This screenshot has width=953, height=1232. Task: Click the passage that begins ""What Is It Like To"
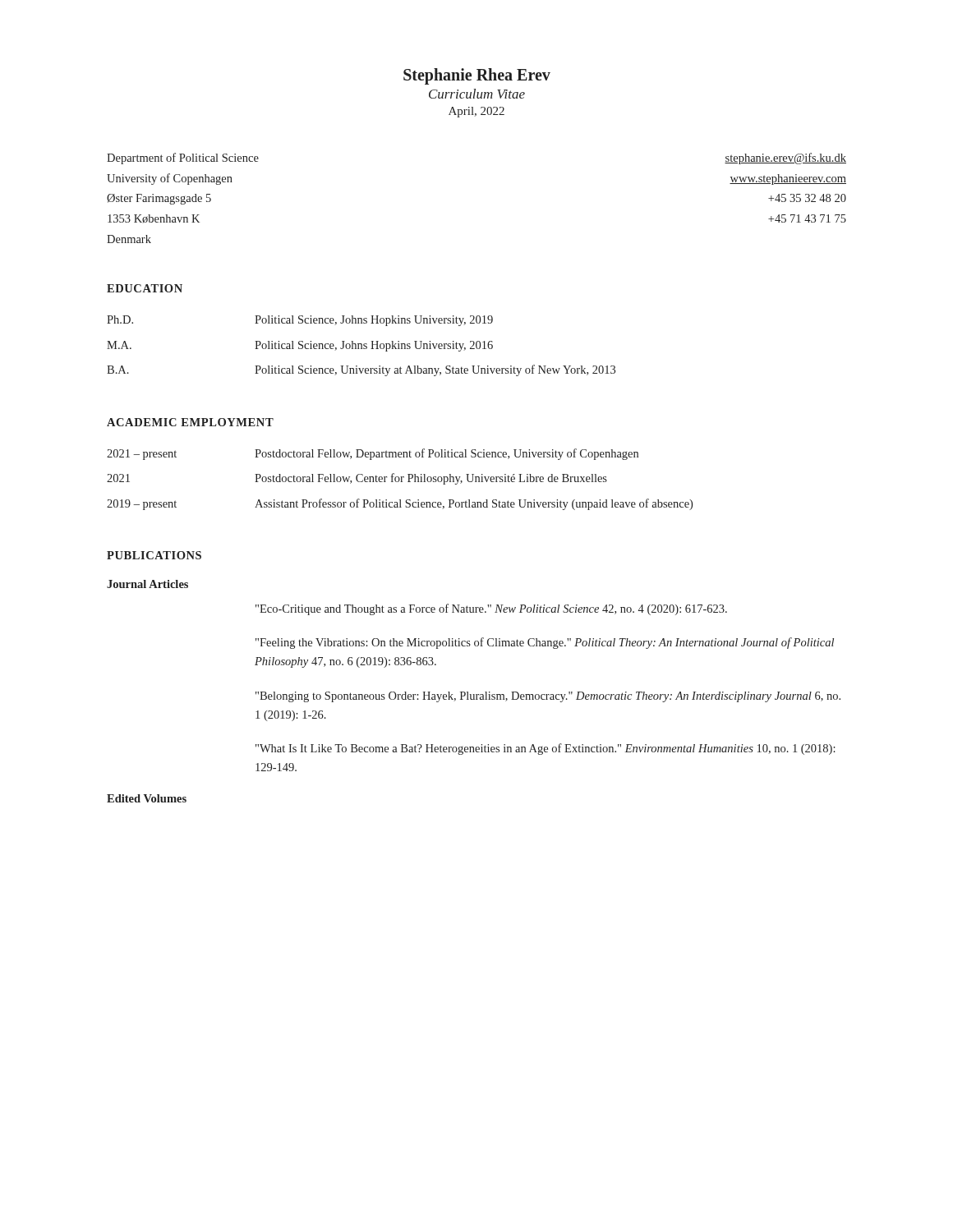tap(545, 758)
